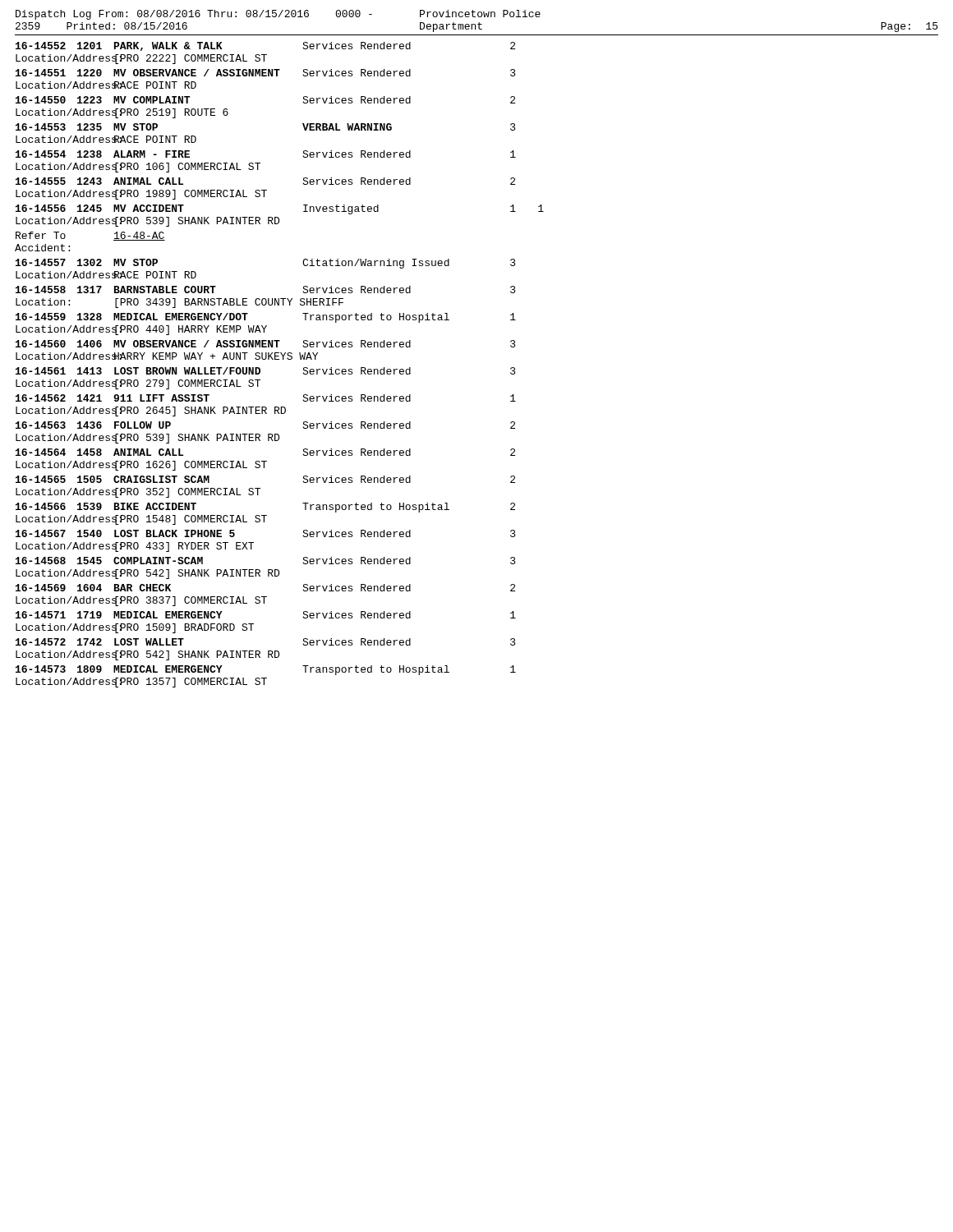Select the block starting "16-14553 1235 MV"
Viewport: 953px width, 1232px height.
pyautogui.click(x=41, y=127)
